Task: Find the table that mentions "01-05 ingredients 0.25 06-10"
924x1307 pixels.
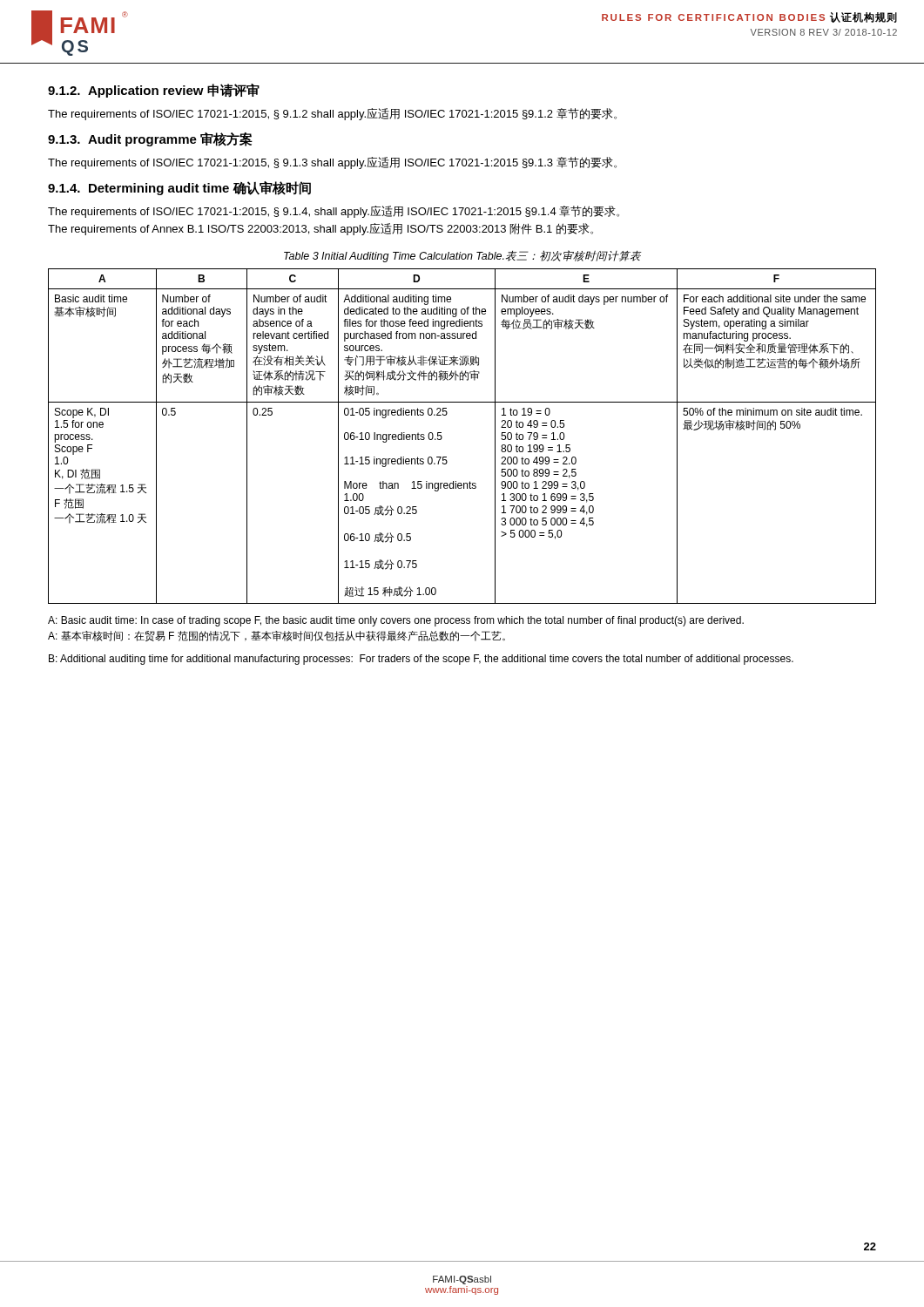Action: (462, 436)
